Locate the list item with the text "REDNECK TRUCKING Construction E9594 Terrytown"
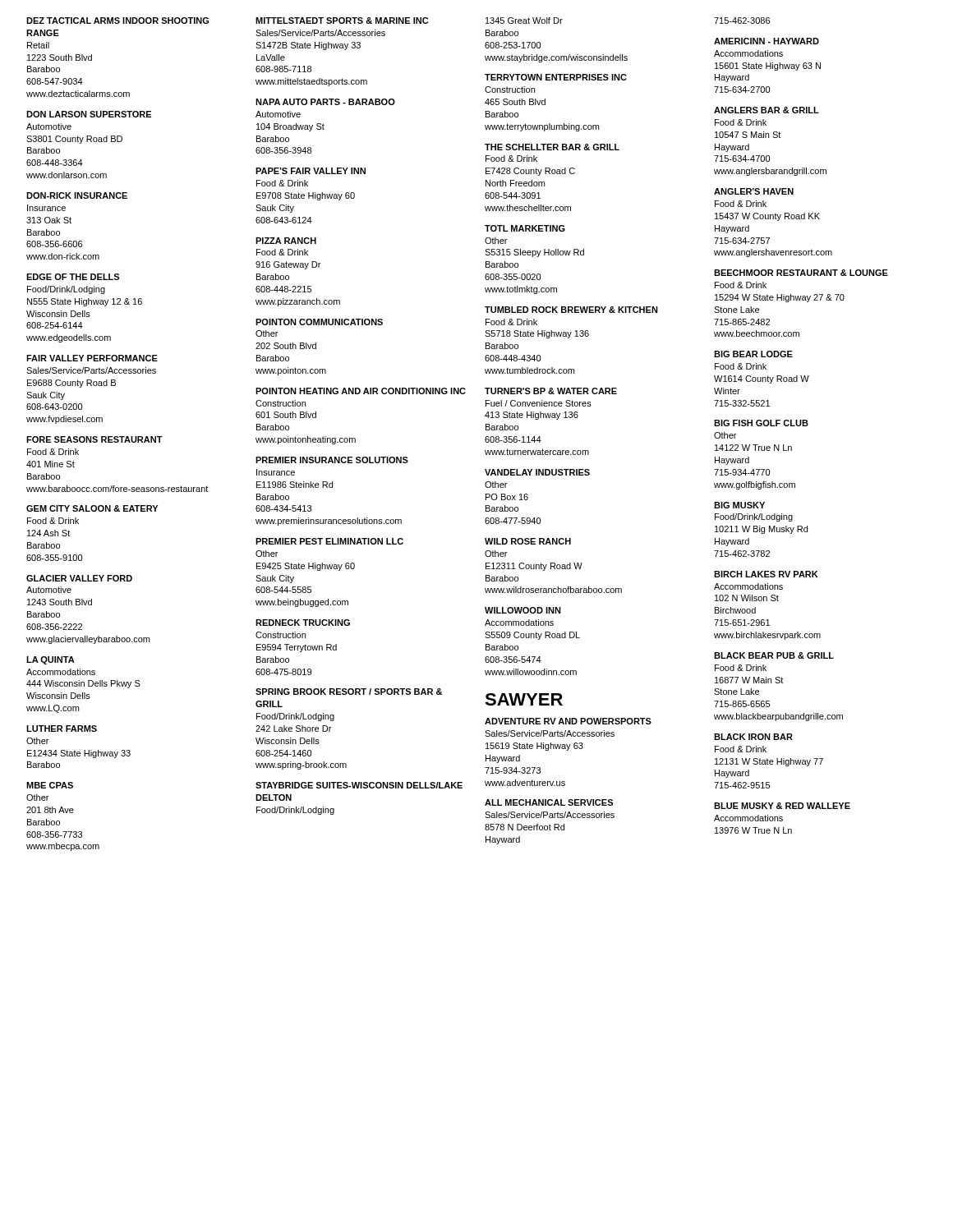 click(x=303, y=623)
